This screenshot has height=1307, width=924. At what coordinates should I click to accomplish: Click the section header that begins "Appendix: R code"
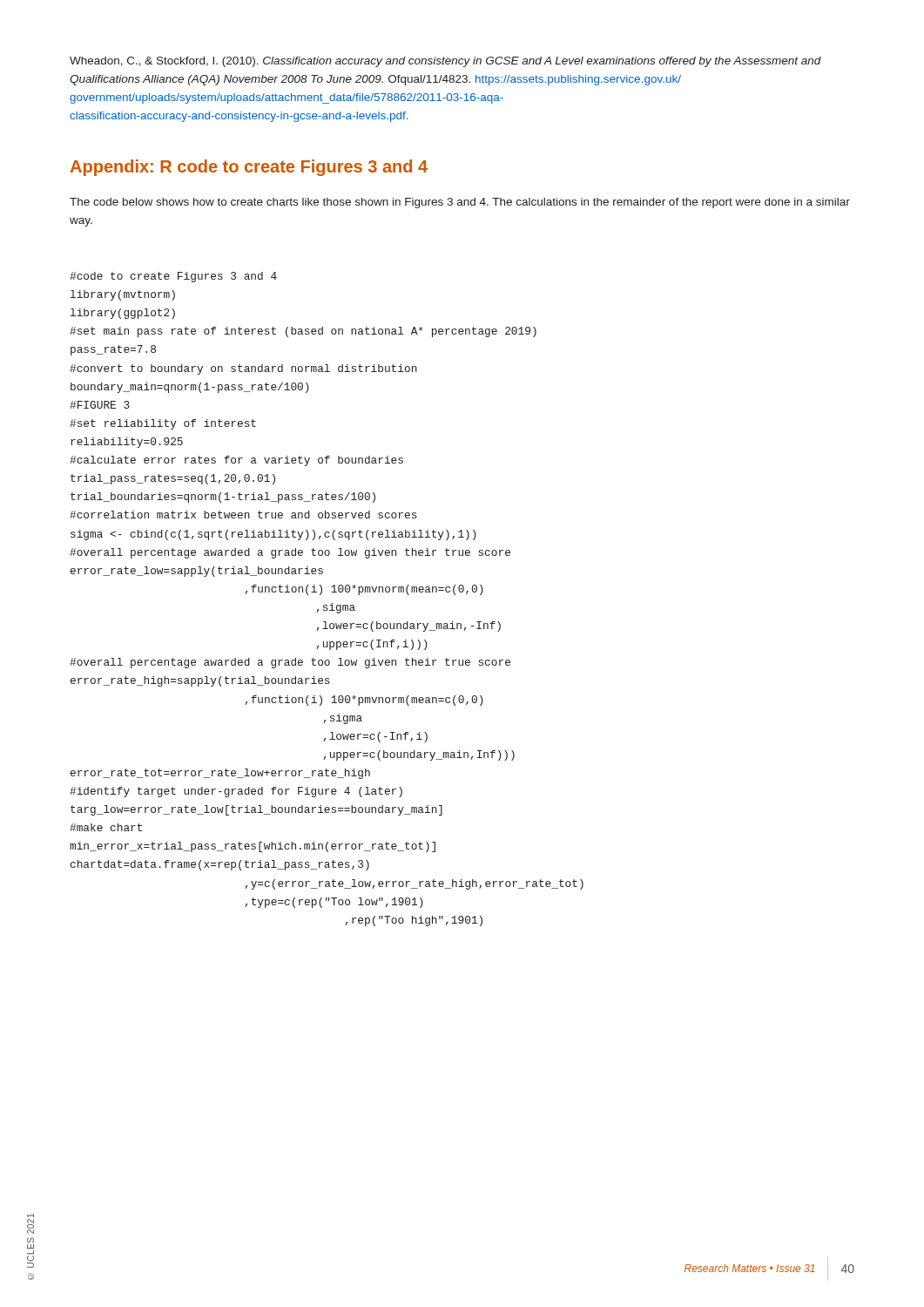point(249,166)
